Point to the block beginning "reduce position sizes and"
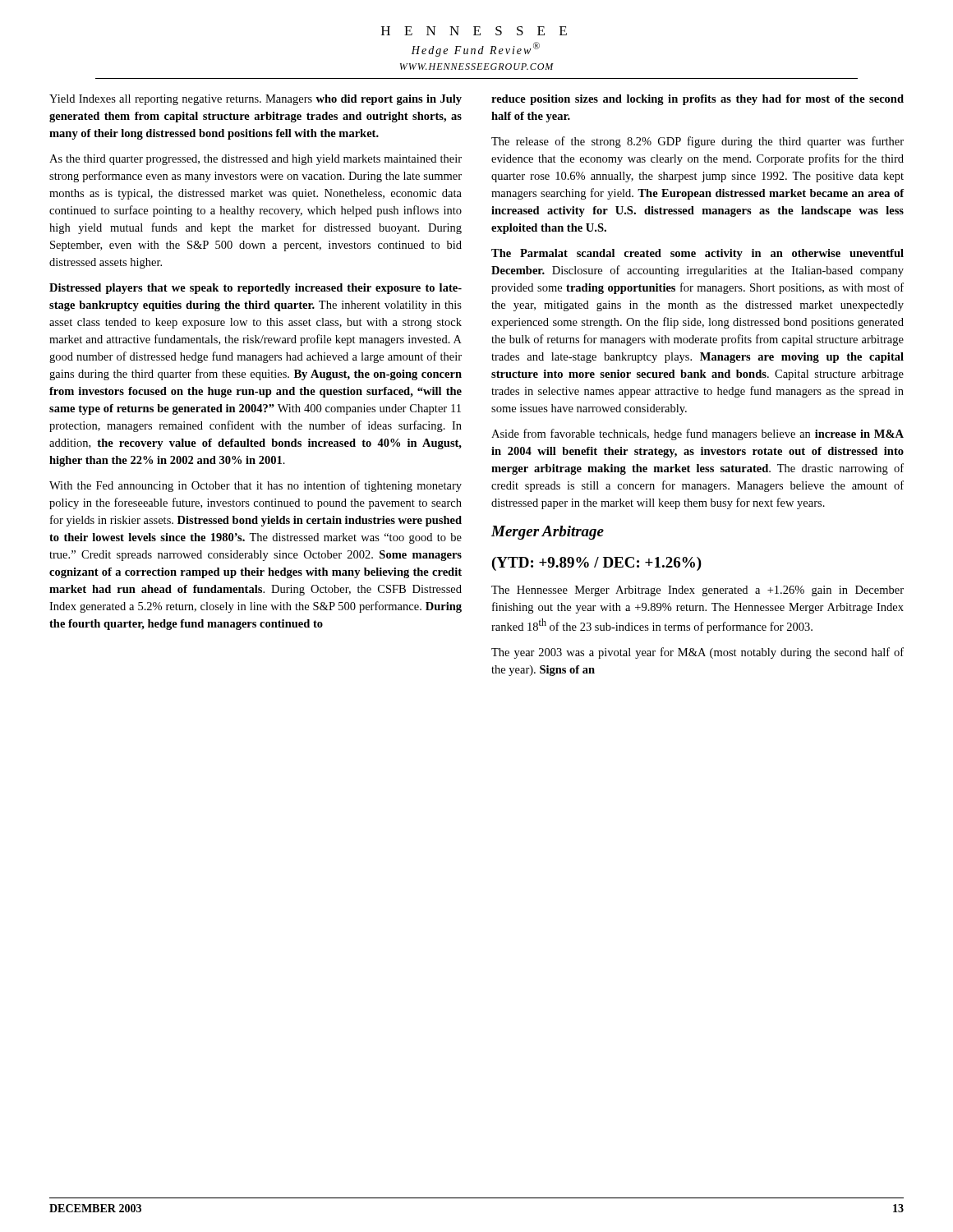The height and width of the screenshot is (1232, 953). [x=698, y=108]
